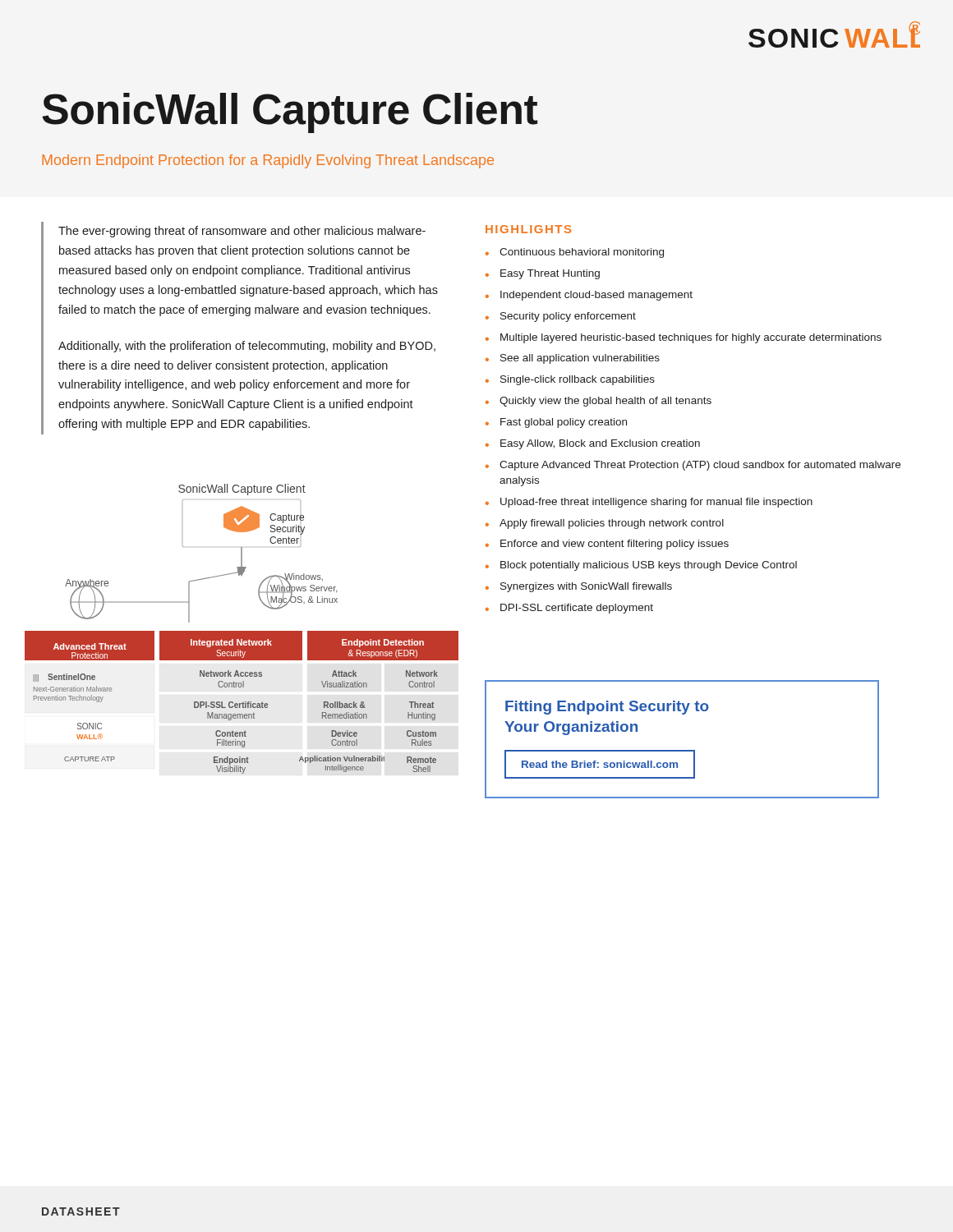Find "• See all application vulnerabilities" on this page
953x1232 pixels.
tap(572, 359)
